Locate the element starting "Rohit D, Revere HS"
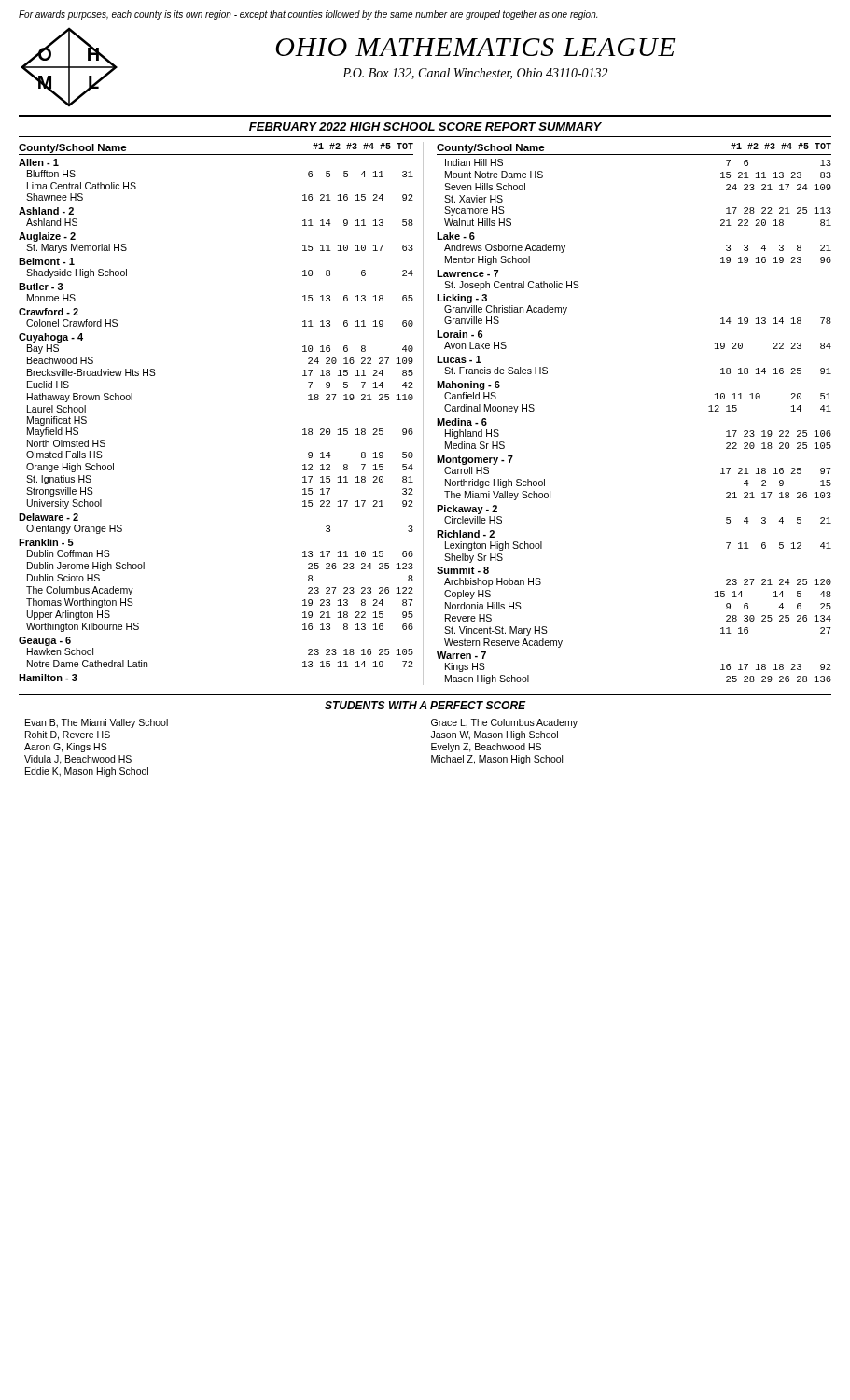 [x=67, y=735]
